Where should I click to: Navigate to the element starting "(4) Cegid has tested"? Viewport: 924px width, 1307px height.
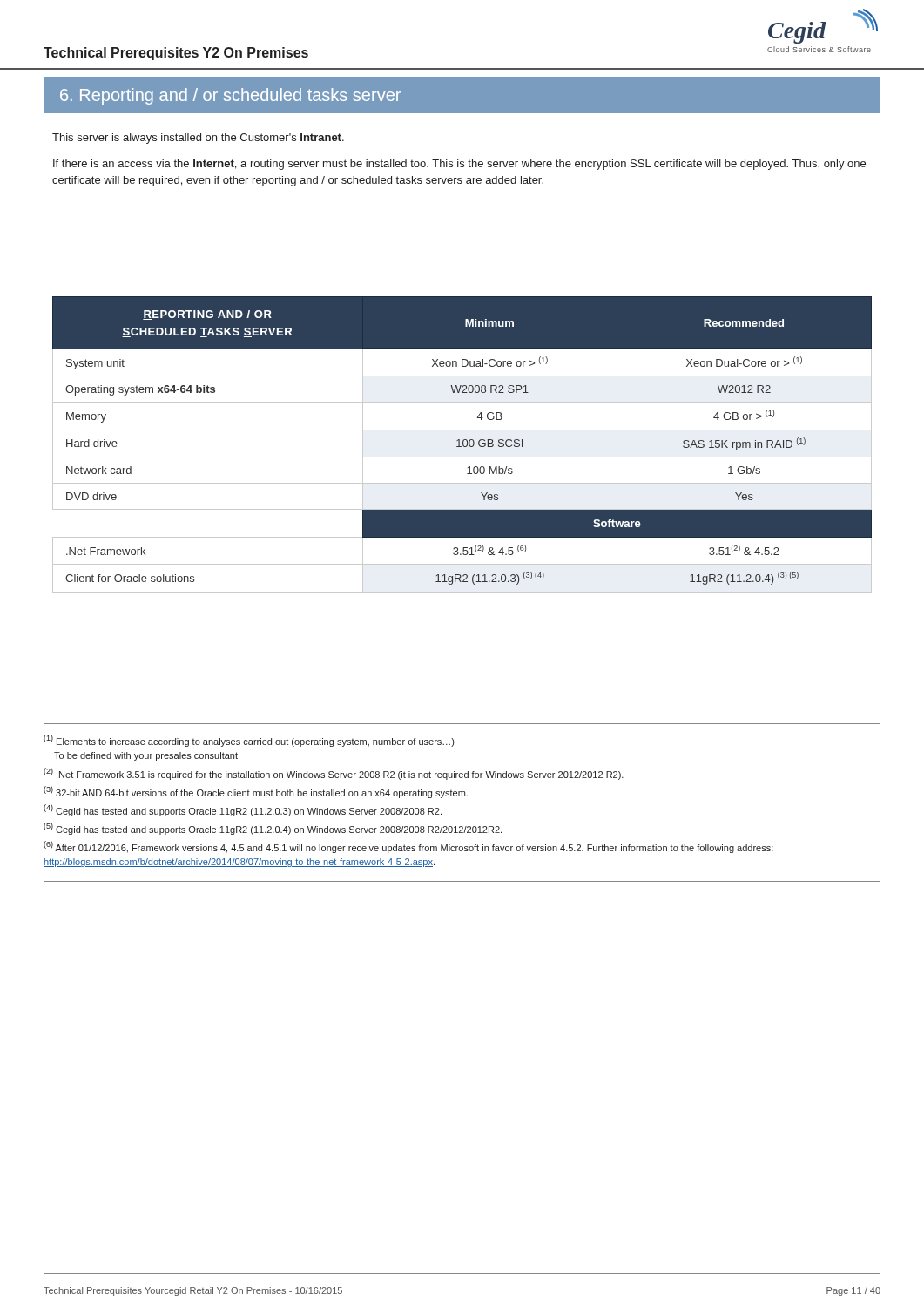pyautogui.click(x=243, y=810)
